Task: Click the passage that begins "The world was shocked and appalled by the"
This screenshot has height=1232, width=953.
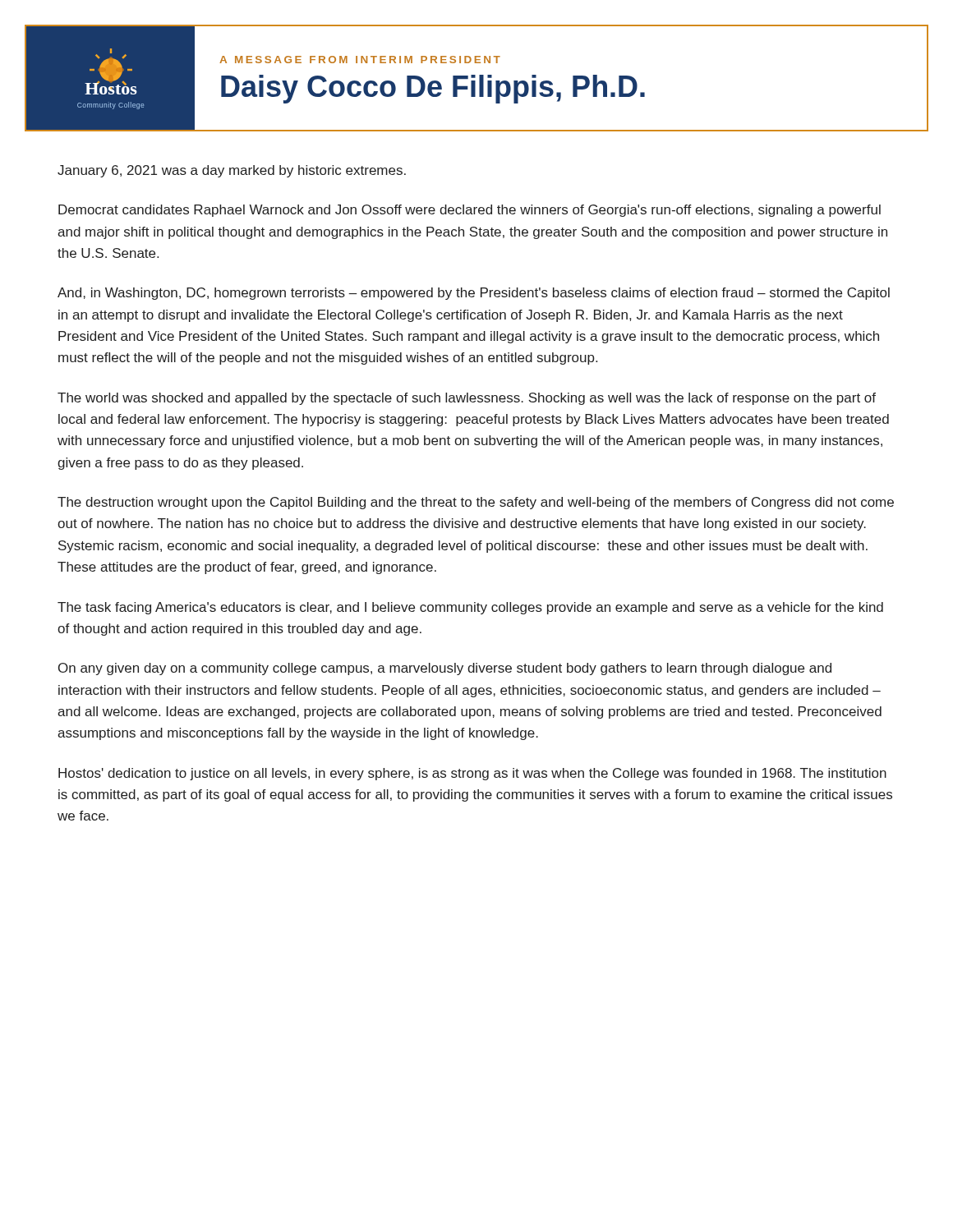Action: coord(476,431)
